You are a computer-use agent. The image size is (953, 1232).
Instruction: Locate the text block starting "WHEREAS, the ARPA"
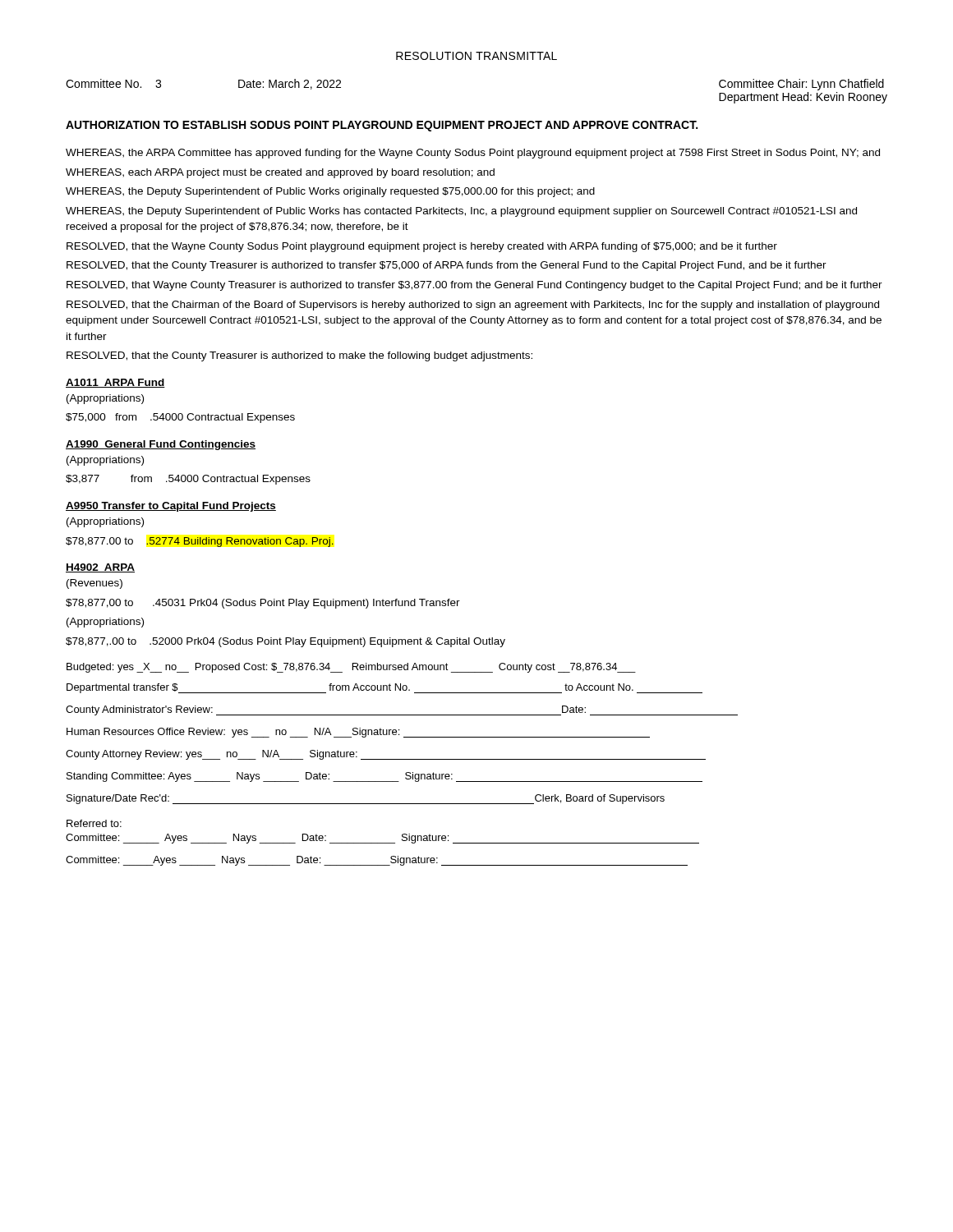coord(476,254)
